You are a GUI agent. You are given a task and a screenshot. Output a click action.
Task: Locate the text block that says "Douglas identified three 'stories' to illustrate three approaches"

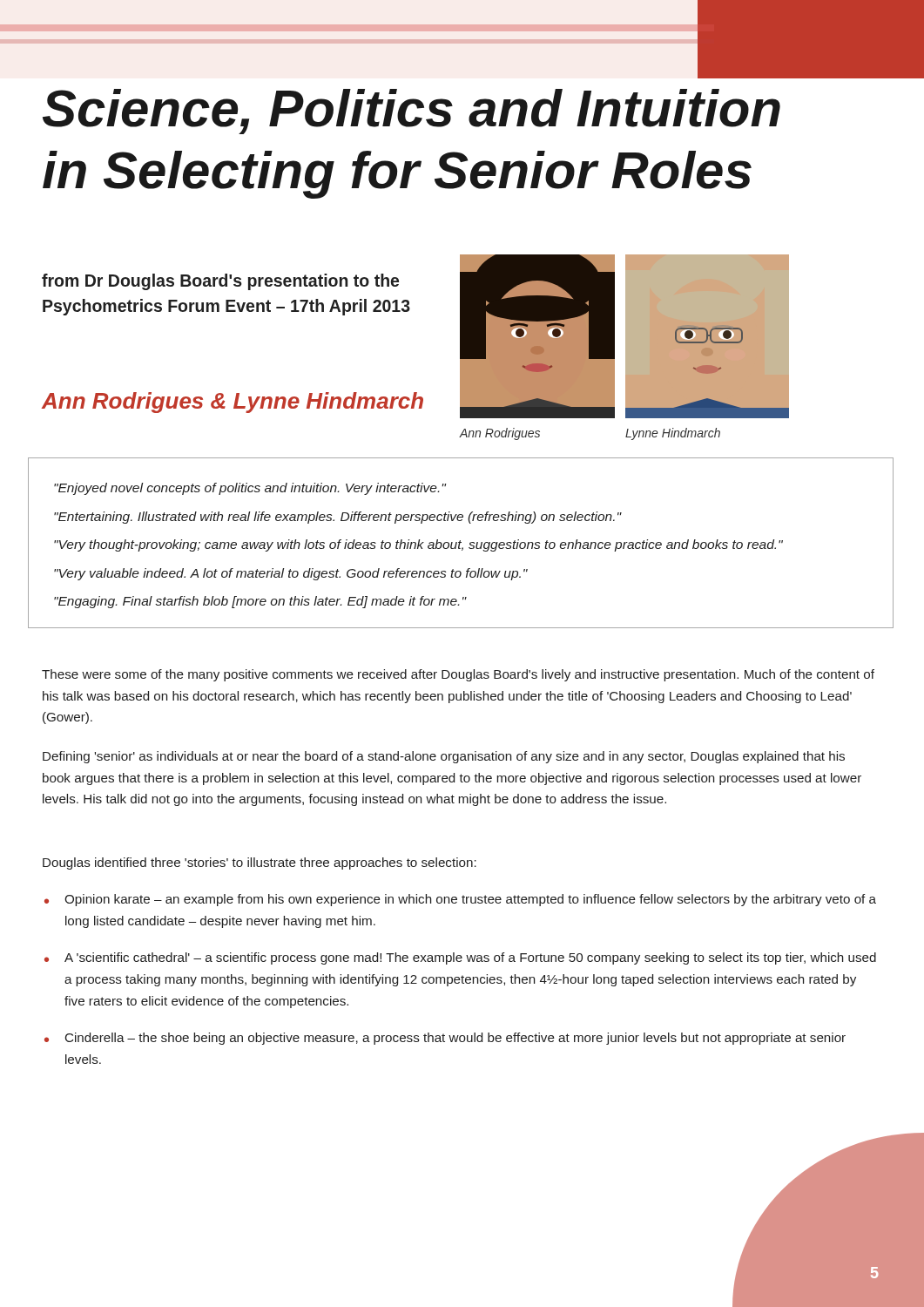[459, 863]
